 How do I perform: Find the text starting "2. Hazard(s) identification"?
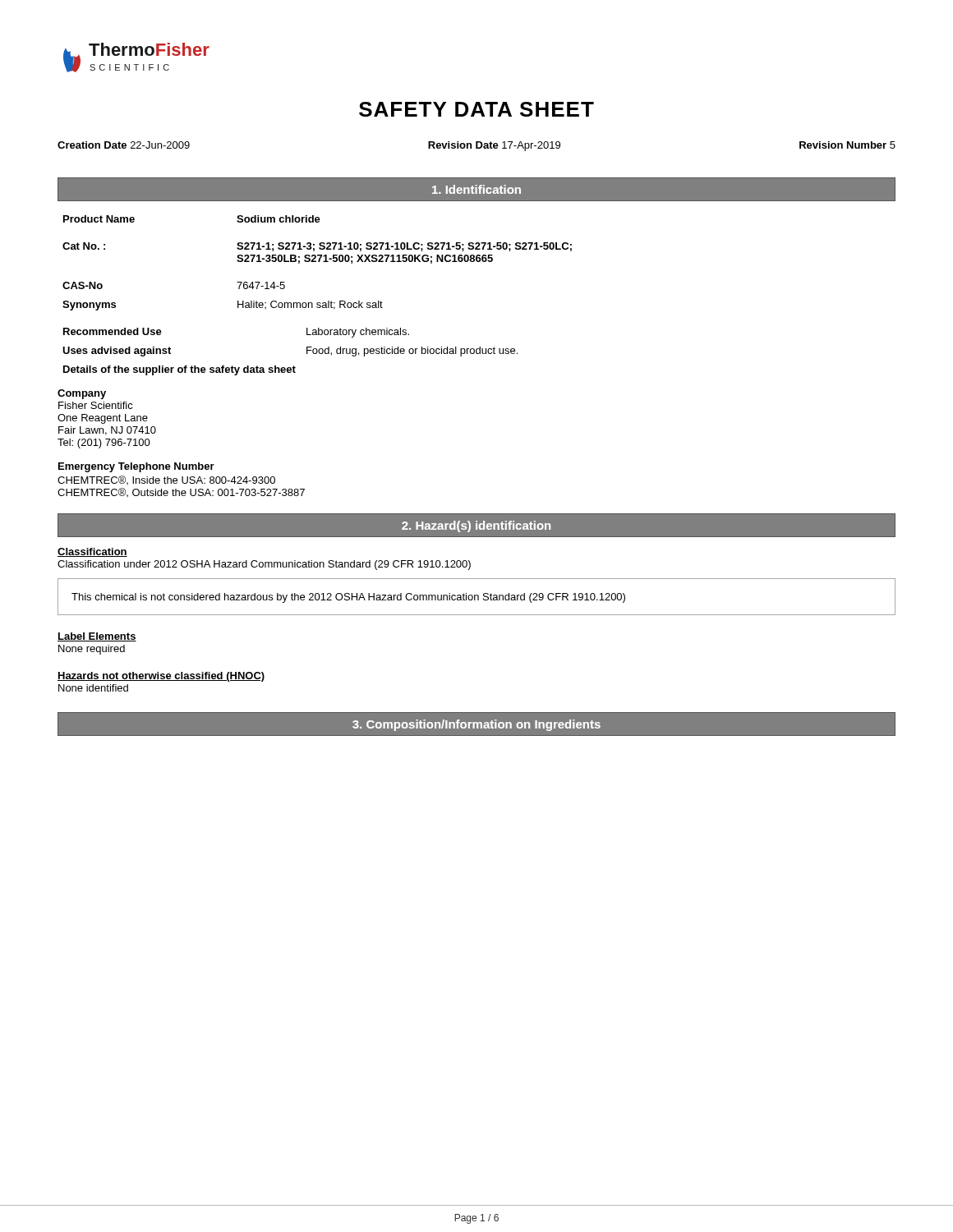click(476, 525)
